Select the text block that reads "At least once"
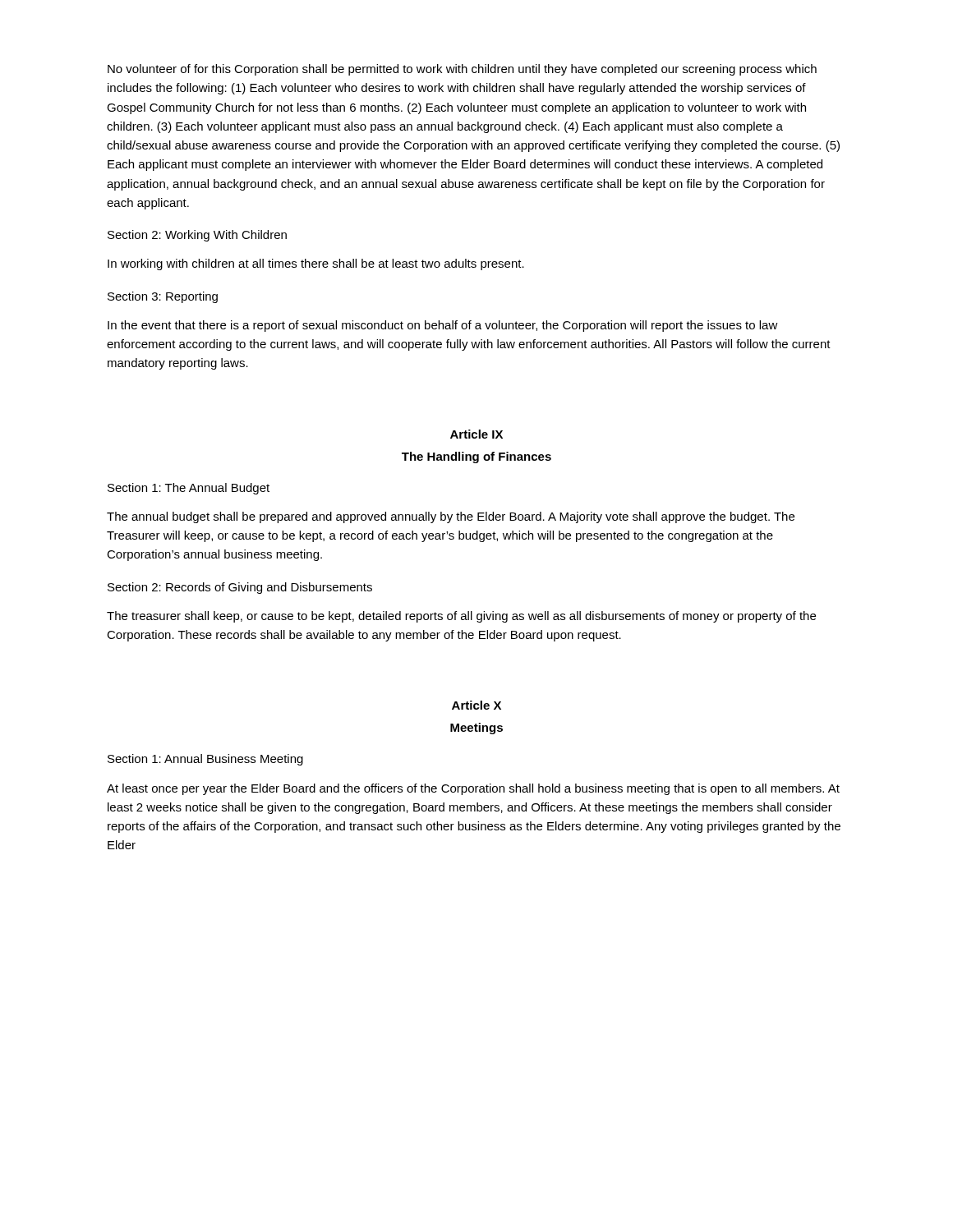The height and width of the screenshot is (1232, 953). [x=476, y=816]
